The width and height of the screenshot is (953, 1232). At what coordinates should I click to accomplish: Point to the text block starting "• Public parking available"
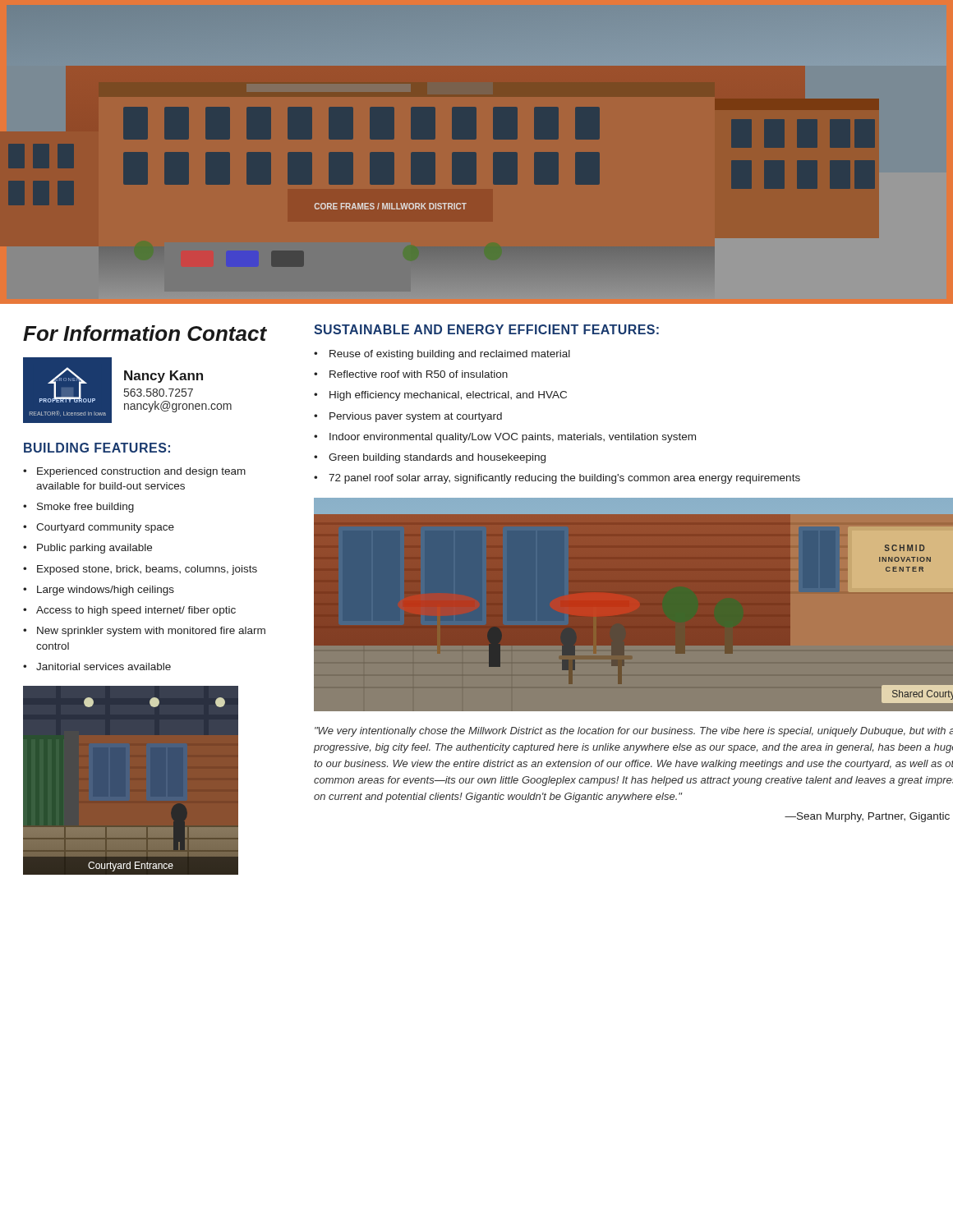tap(88, 548)
